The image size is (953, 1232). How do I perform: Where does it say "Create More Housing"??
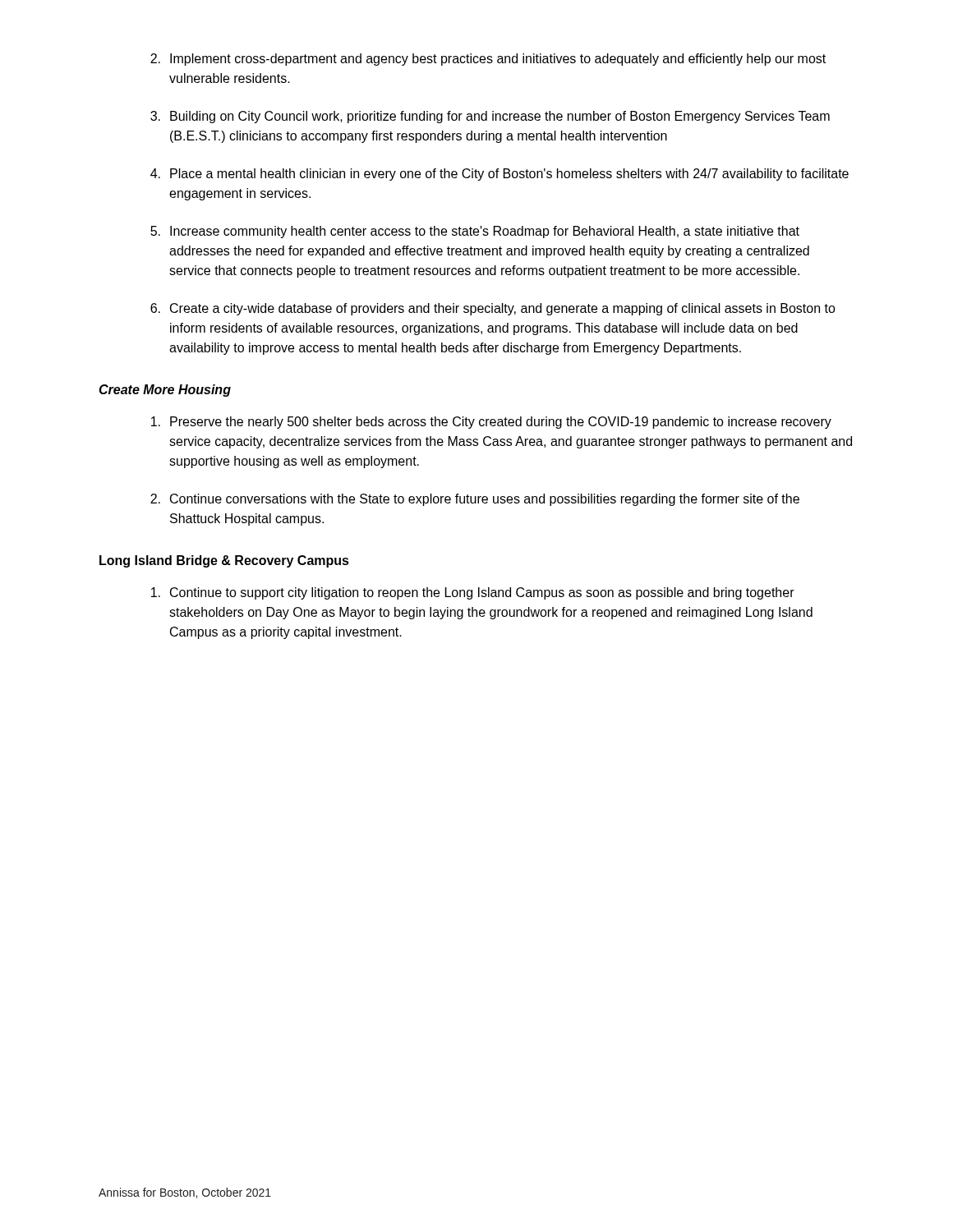click(165, 390)
